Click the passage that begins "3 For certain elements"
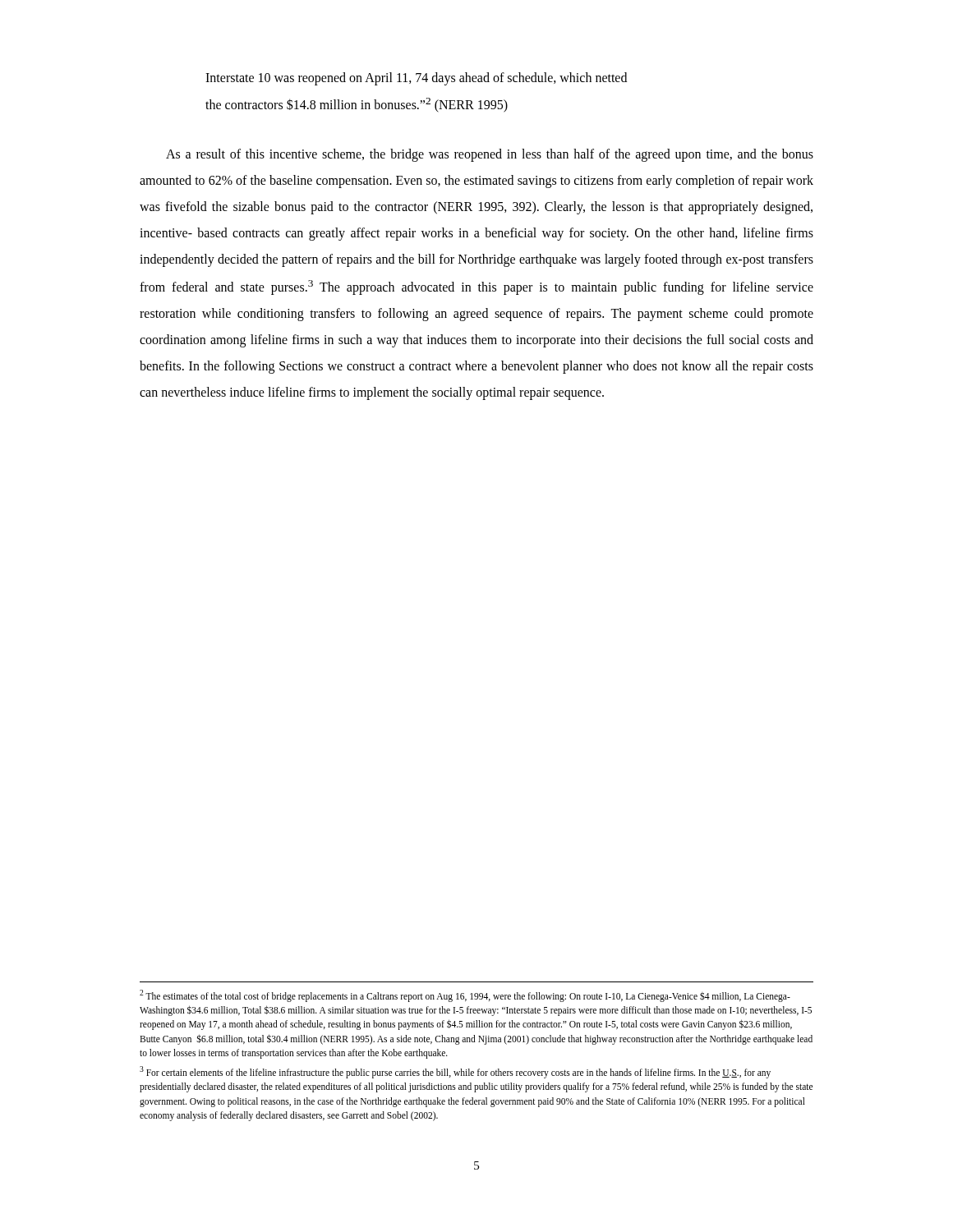Viewport: 953px width, 1232px height. click(x=476, y=1092)
